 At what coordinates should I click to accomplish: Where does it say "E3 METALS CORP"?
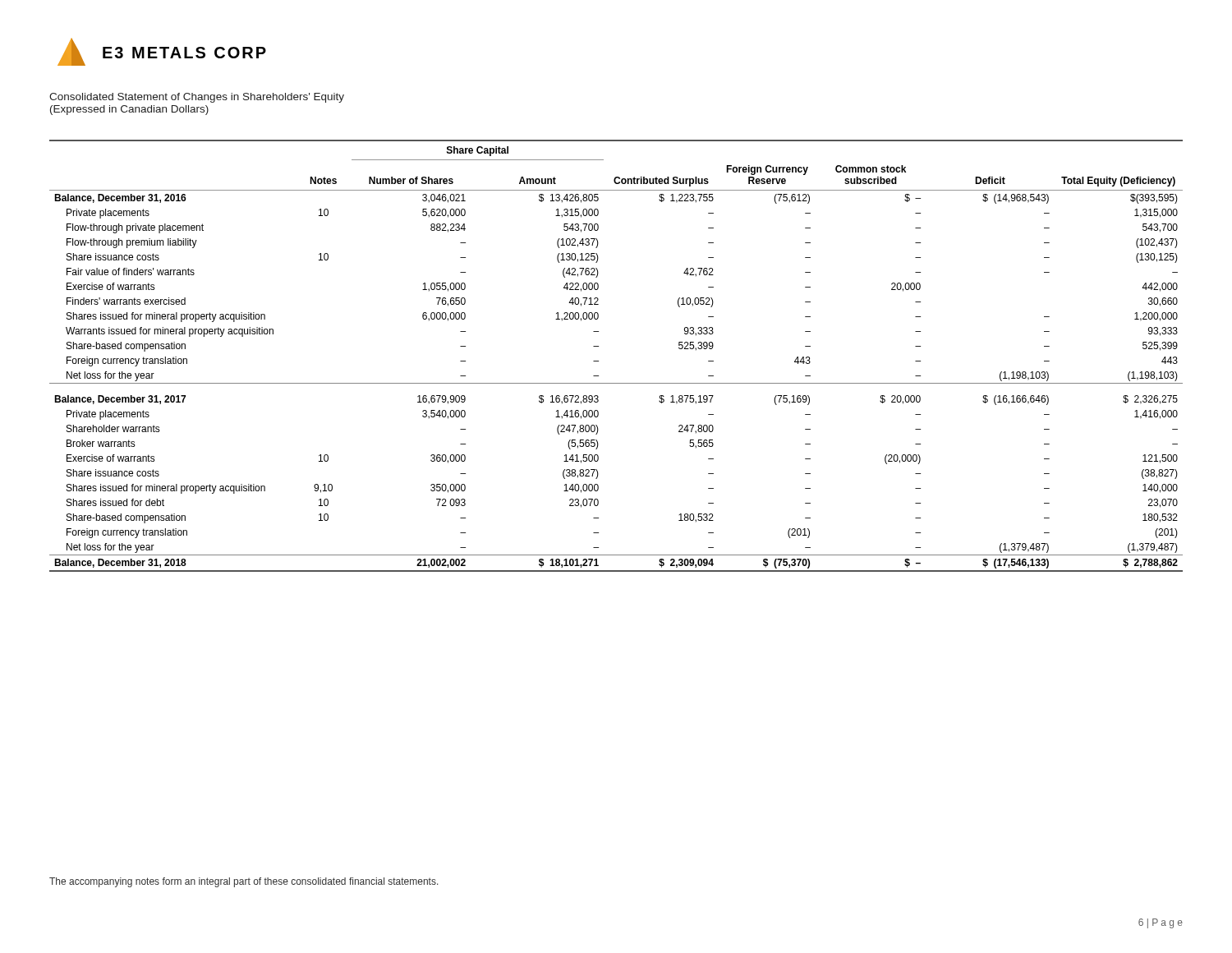click(x=185, y=53)
